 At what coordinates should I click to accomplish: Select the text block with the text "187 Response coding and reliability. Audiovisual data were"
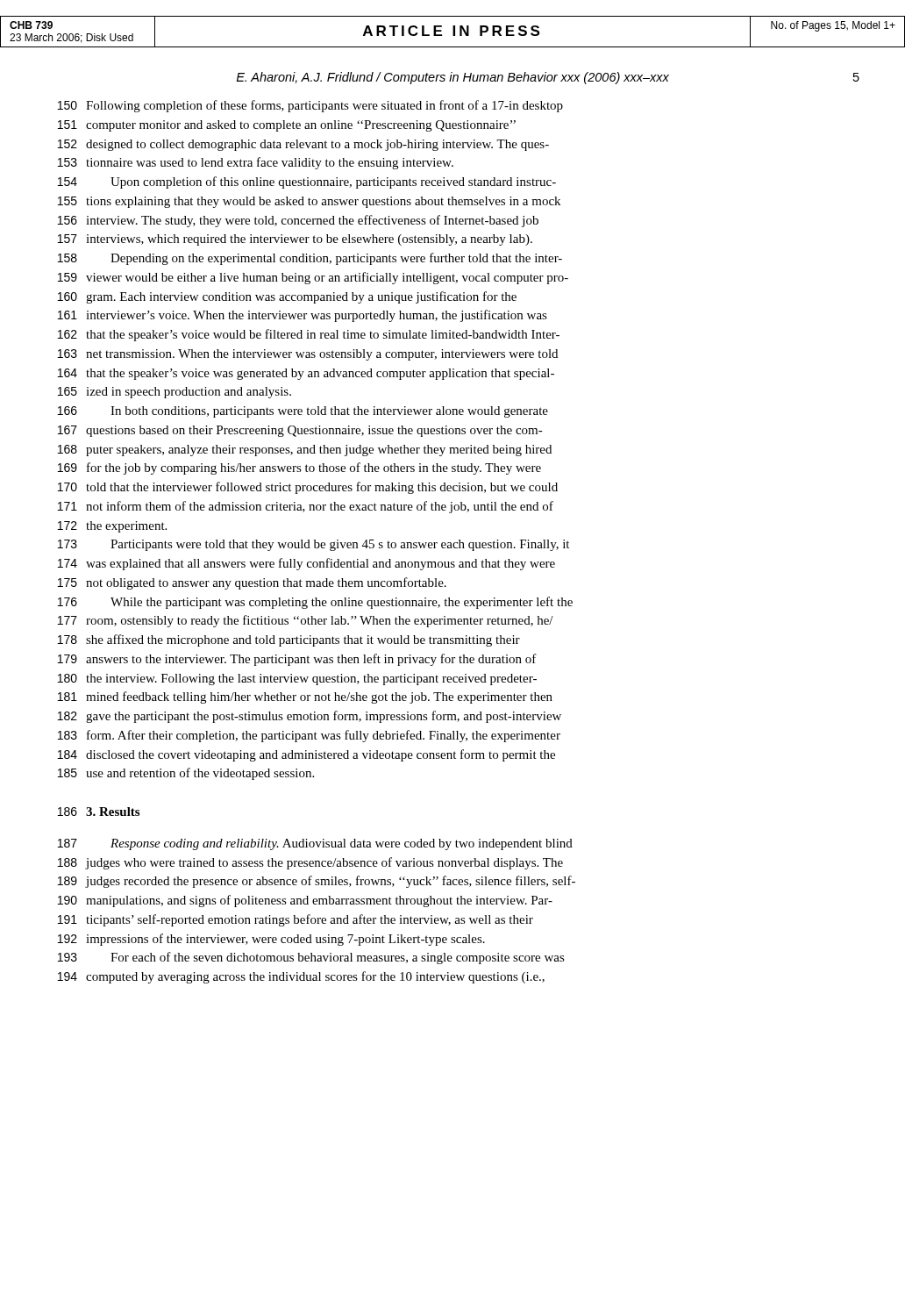coord(452,910)
